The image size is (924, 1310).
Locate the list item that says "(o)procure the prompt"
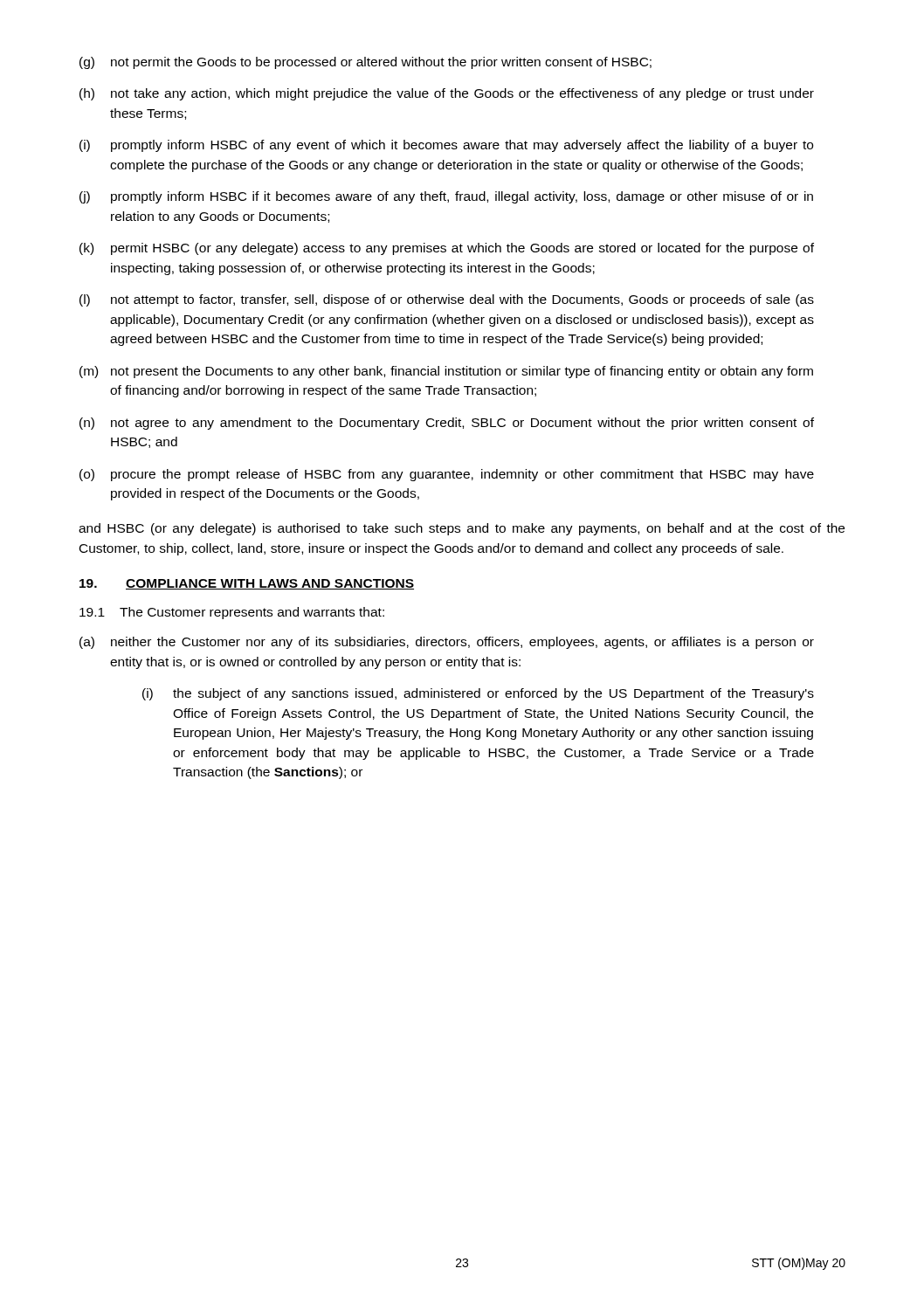tap(446, 484)
